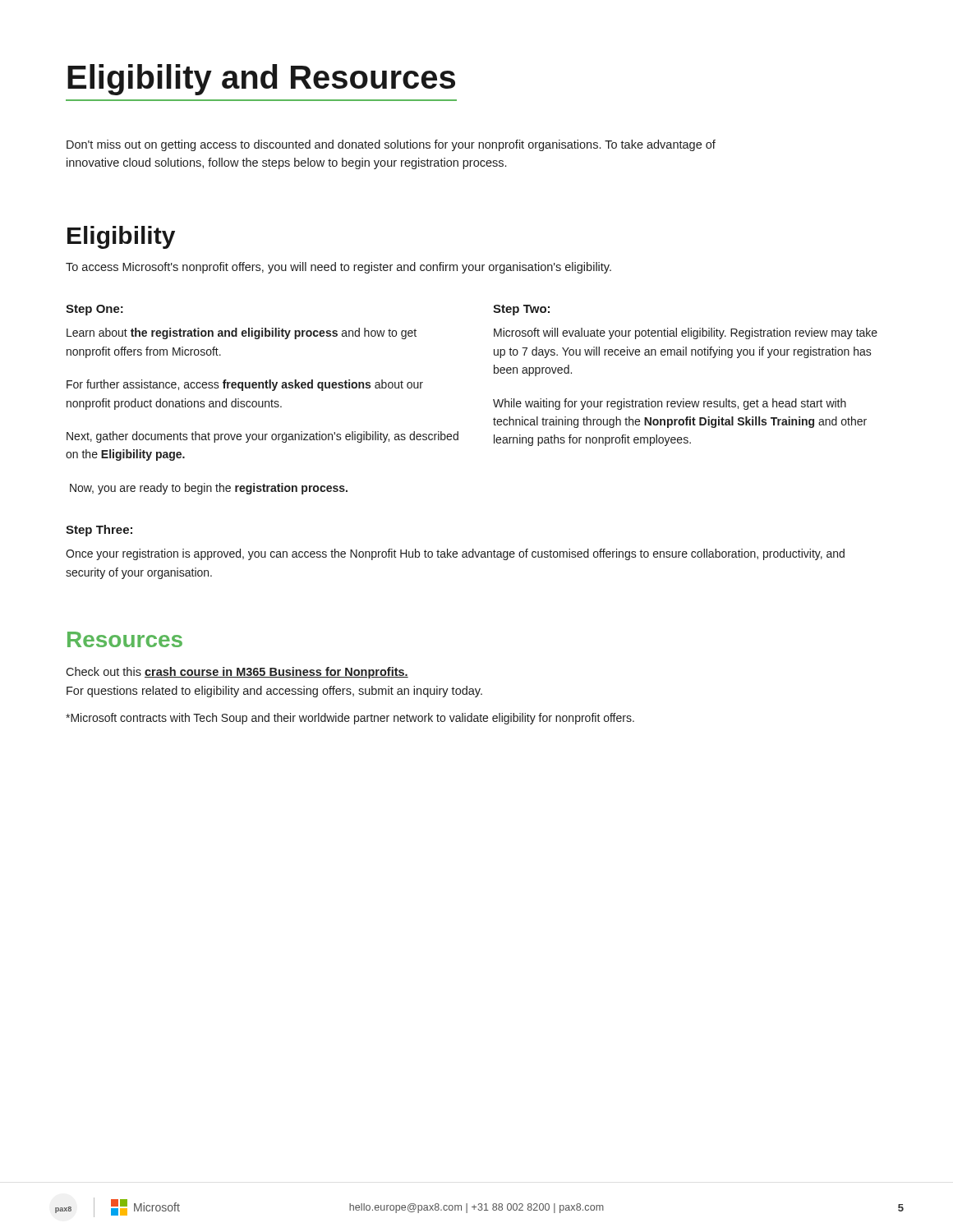Find the block on this page that starts "While waiting for your registration"
This screenshot has width=953, height=1232.
[x=680, y=421]
